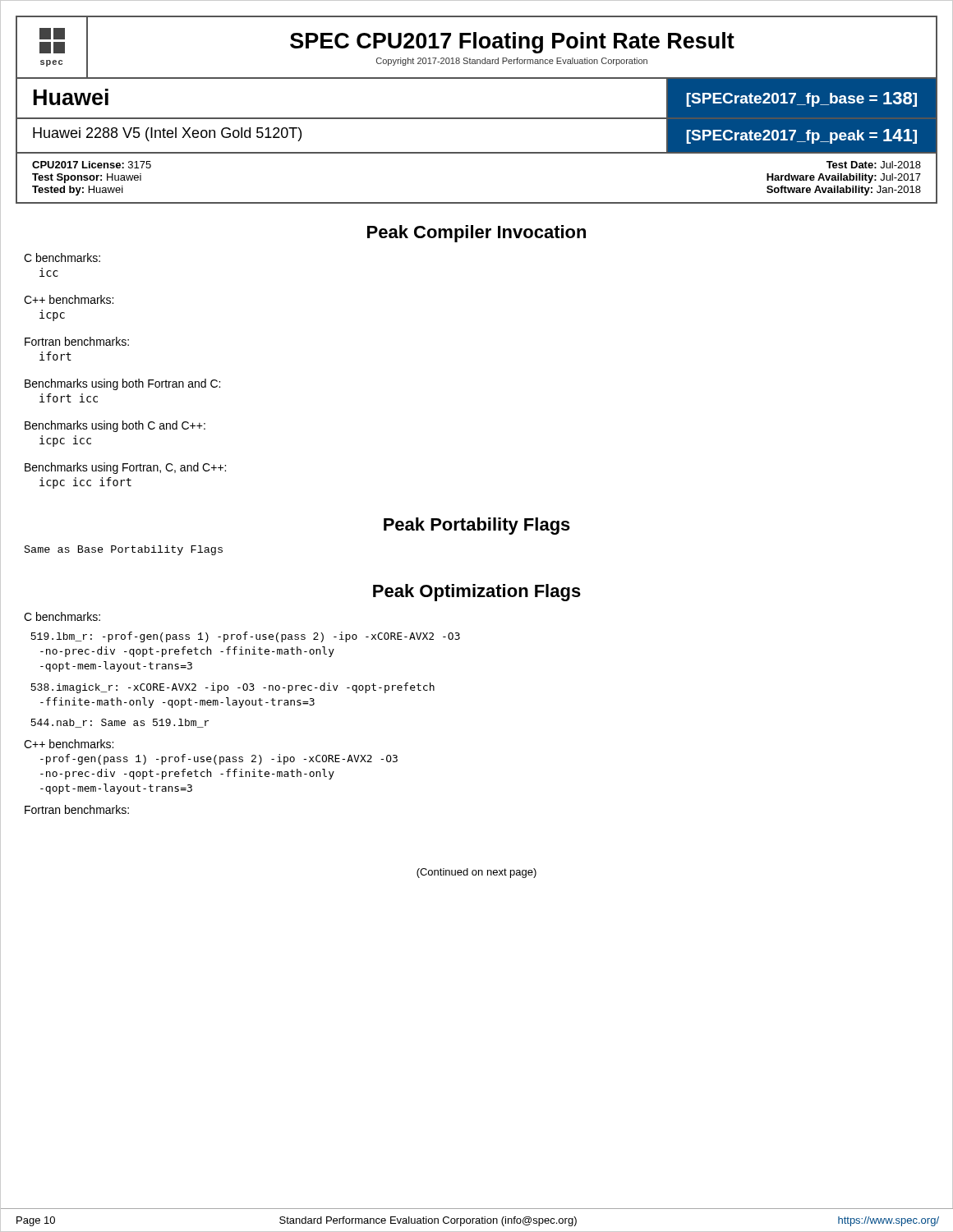Locate the element starting "[SPECrate2017_fp_peak = 141]"
The image size is (953, 1232).
(802, 136)
